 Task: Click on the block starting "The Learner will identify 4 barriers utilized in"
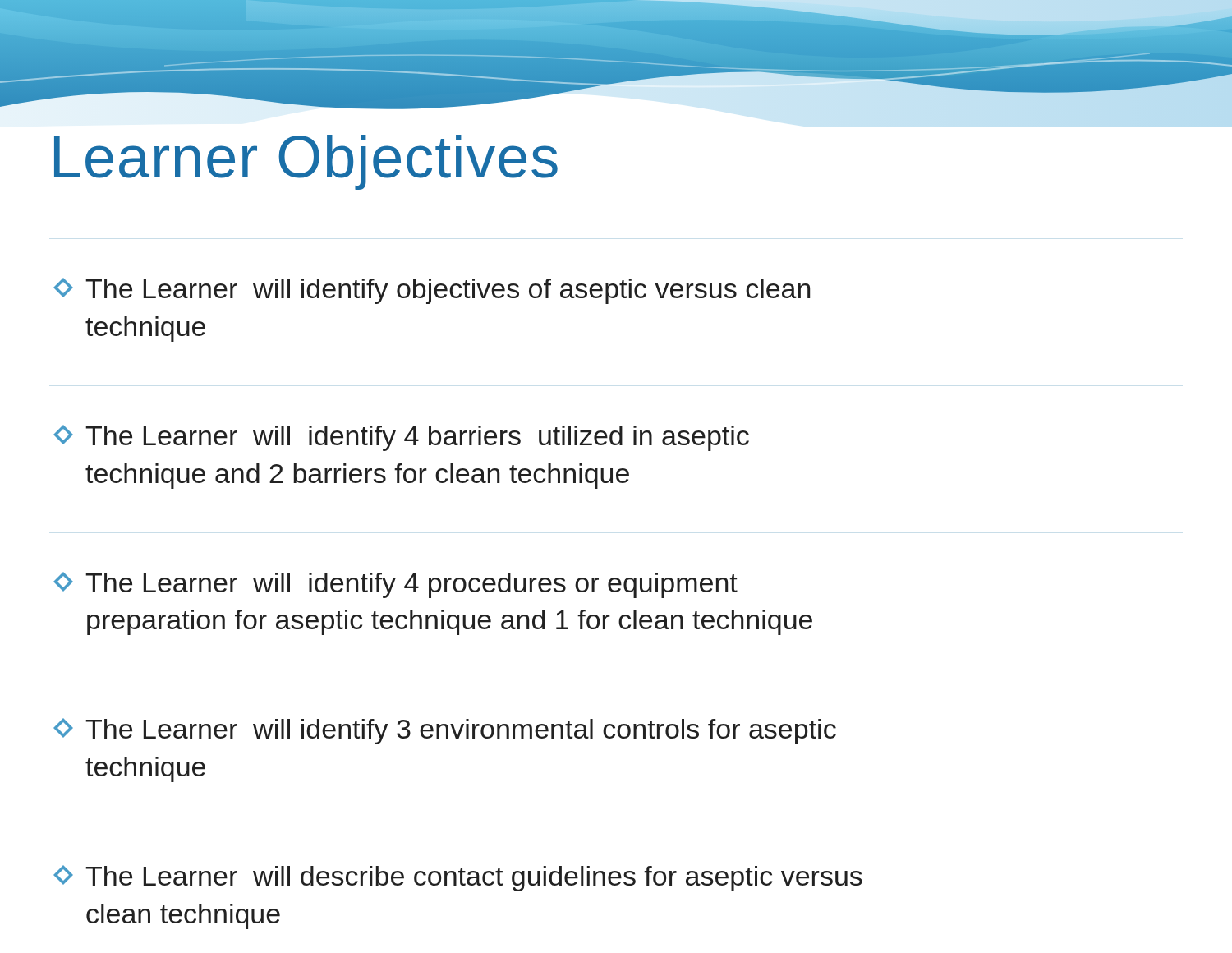[399, 455]
